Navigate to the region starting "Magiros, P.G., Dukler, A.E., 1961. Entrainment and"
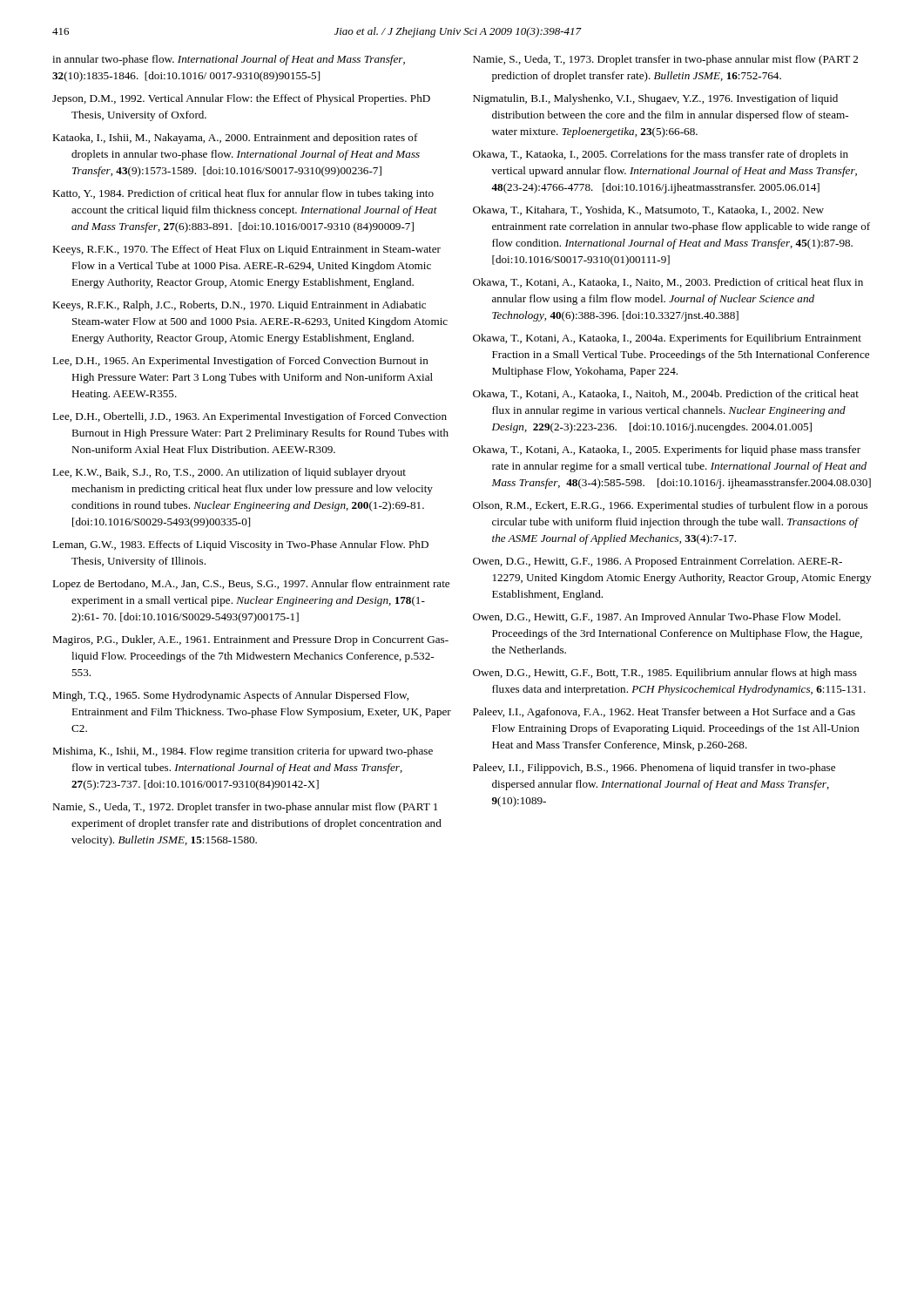This screenshot has width=924, height=1307. pos(250,656)
